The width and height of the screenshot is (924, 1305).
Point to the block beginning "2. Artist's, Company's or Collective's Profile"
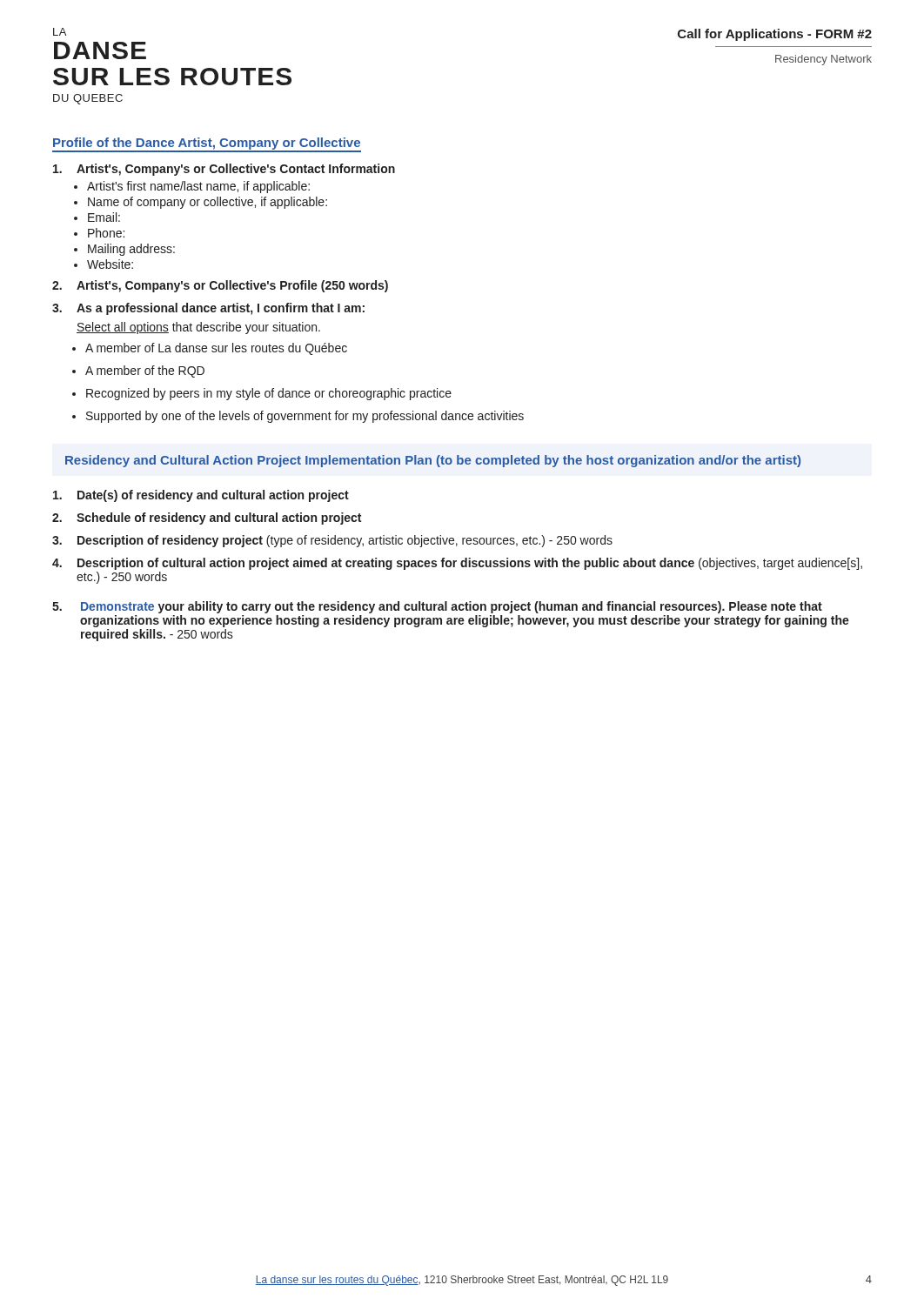[220, 286]
